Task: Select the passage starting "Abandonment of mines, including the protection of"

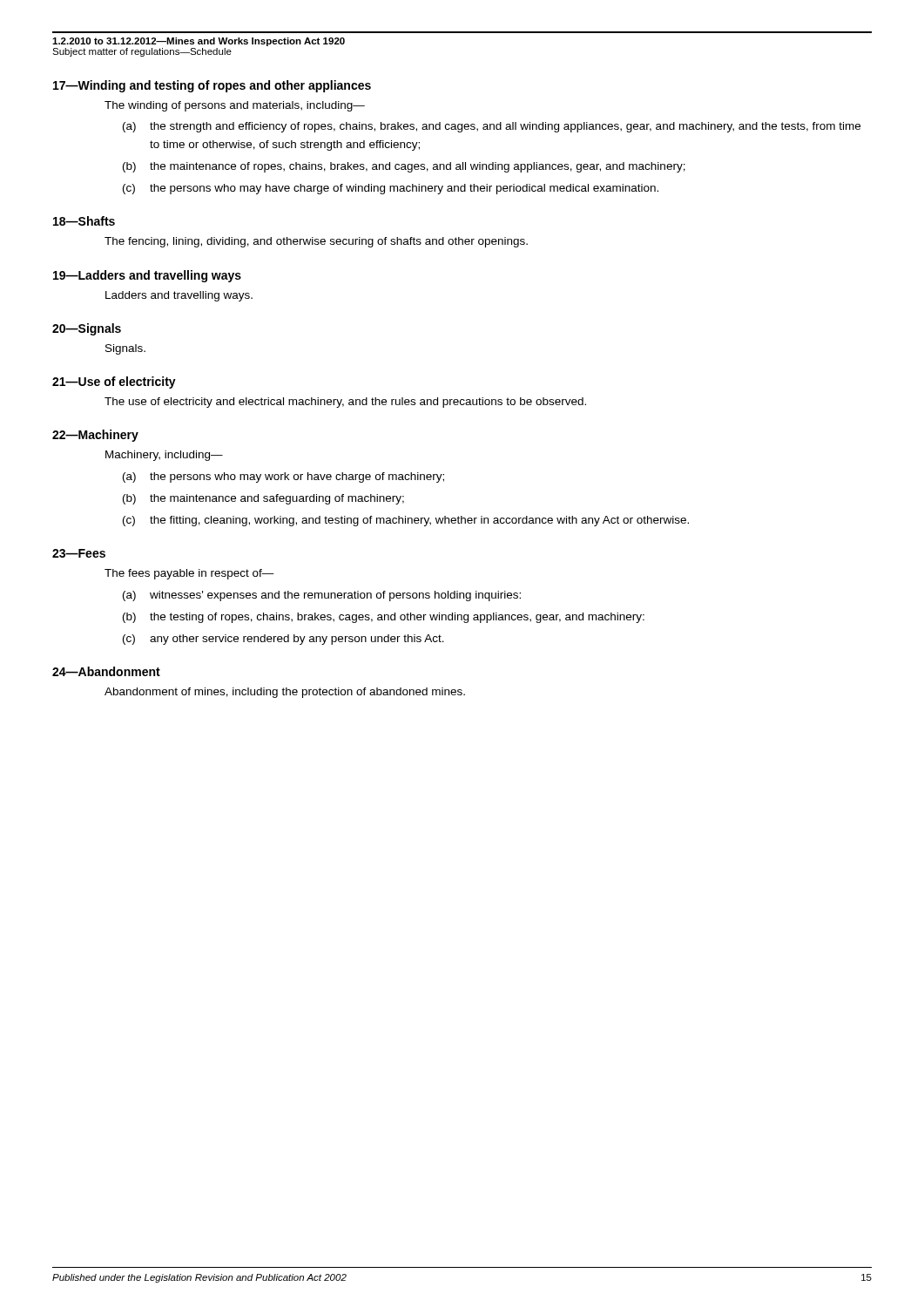Action: pos(285,692)
